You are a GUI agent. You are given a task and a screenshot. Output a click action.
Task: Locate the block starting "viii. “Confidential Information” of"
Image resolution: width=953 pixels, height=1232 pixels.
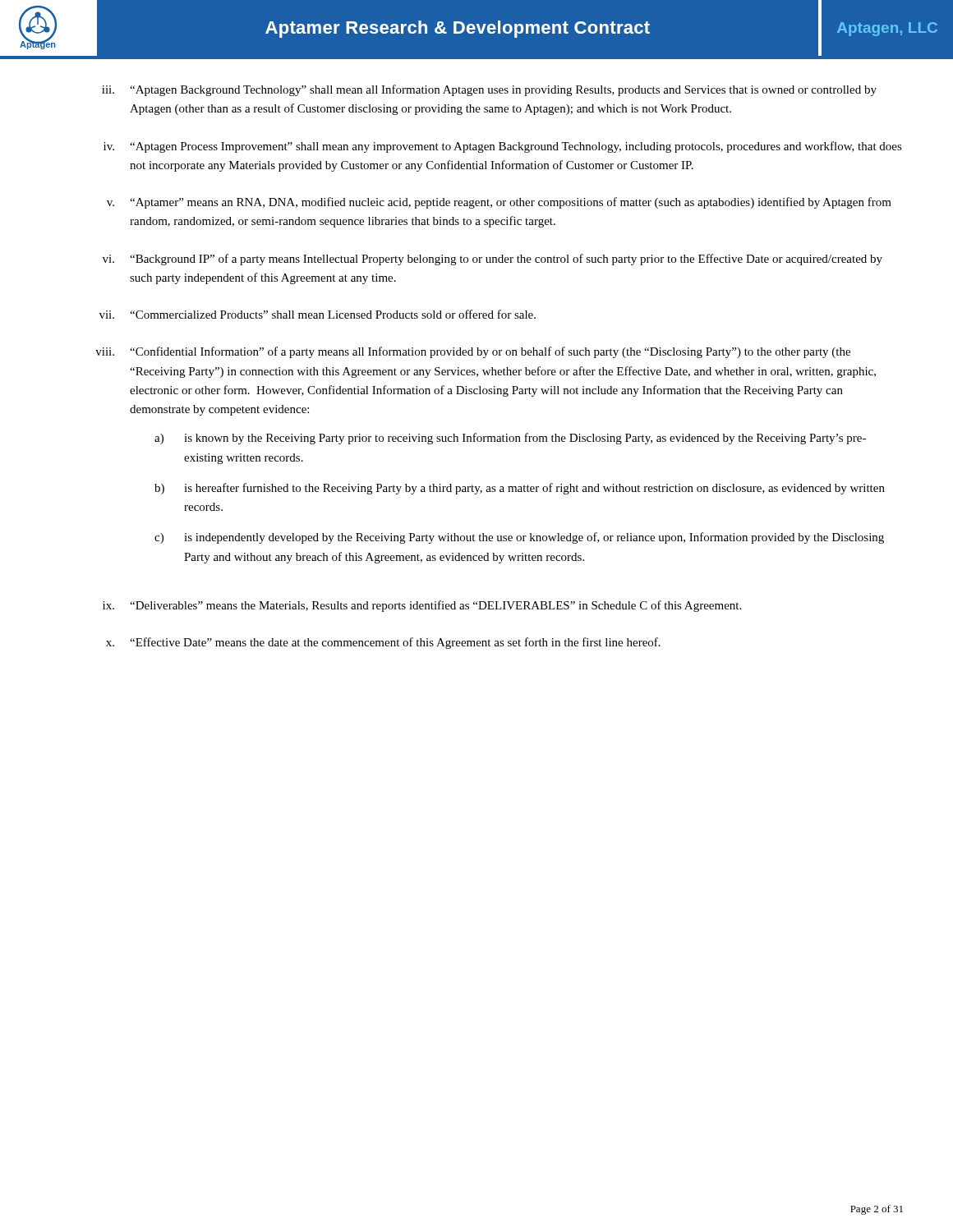click(x=473, y=352)
